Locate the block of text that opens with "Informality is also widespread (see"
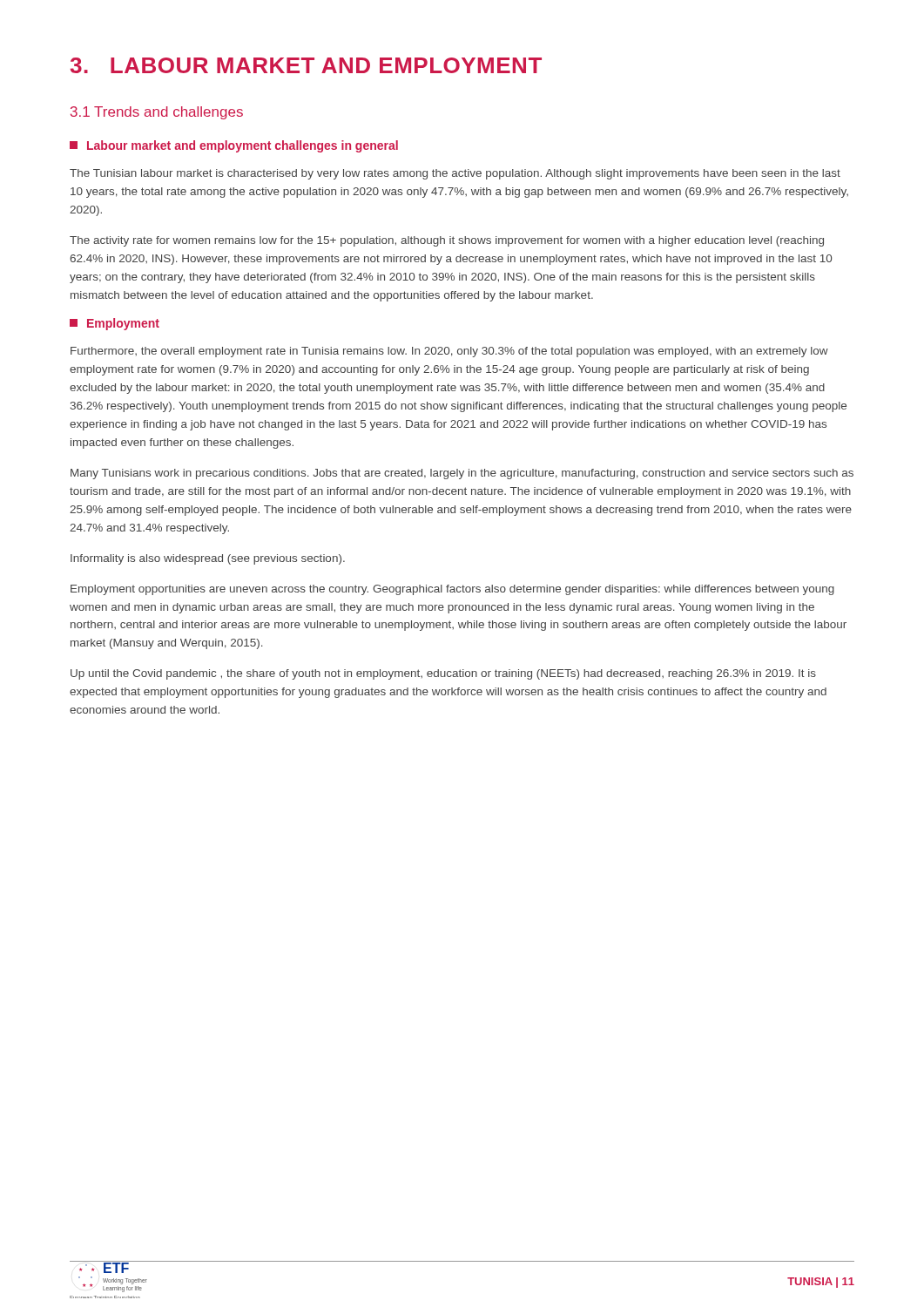The width and height of the screenshot is (924, 1307). click(x=208, y=559)
